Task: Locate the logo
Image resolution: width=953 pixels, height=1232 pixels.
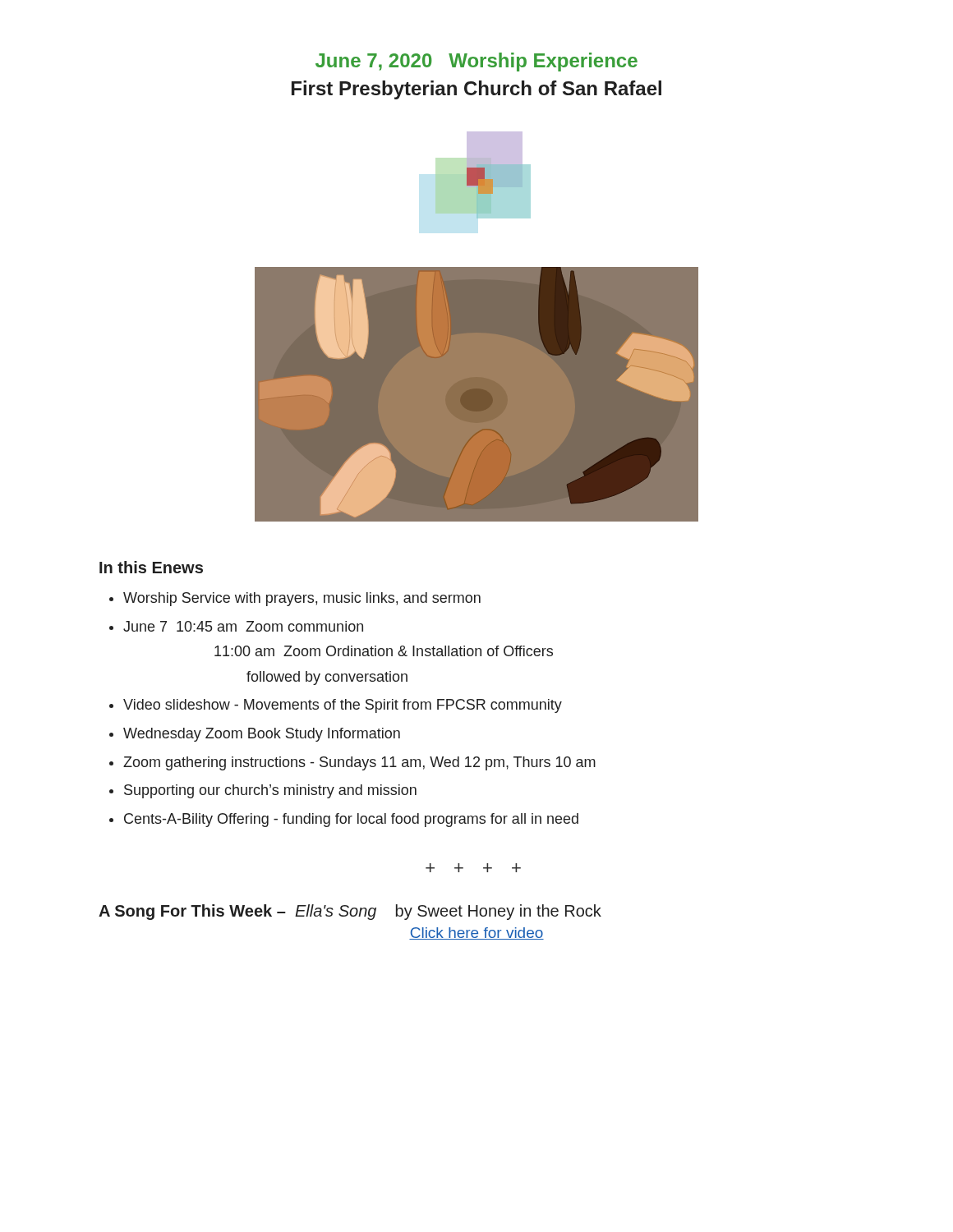Action: point(476,184)
